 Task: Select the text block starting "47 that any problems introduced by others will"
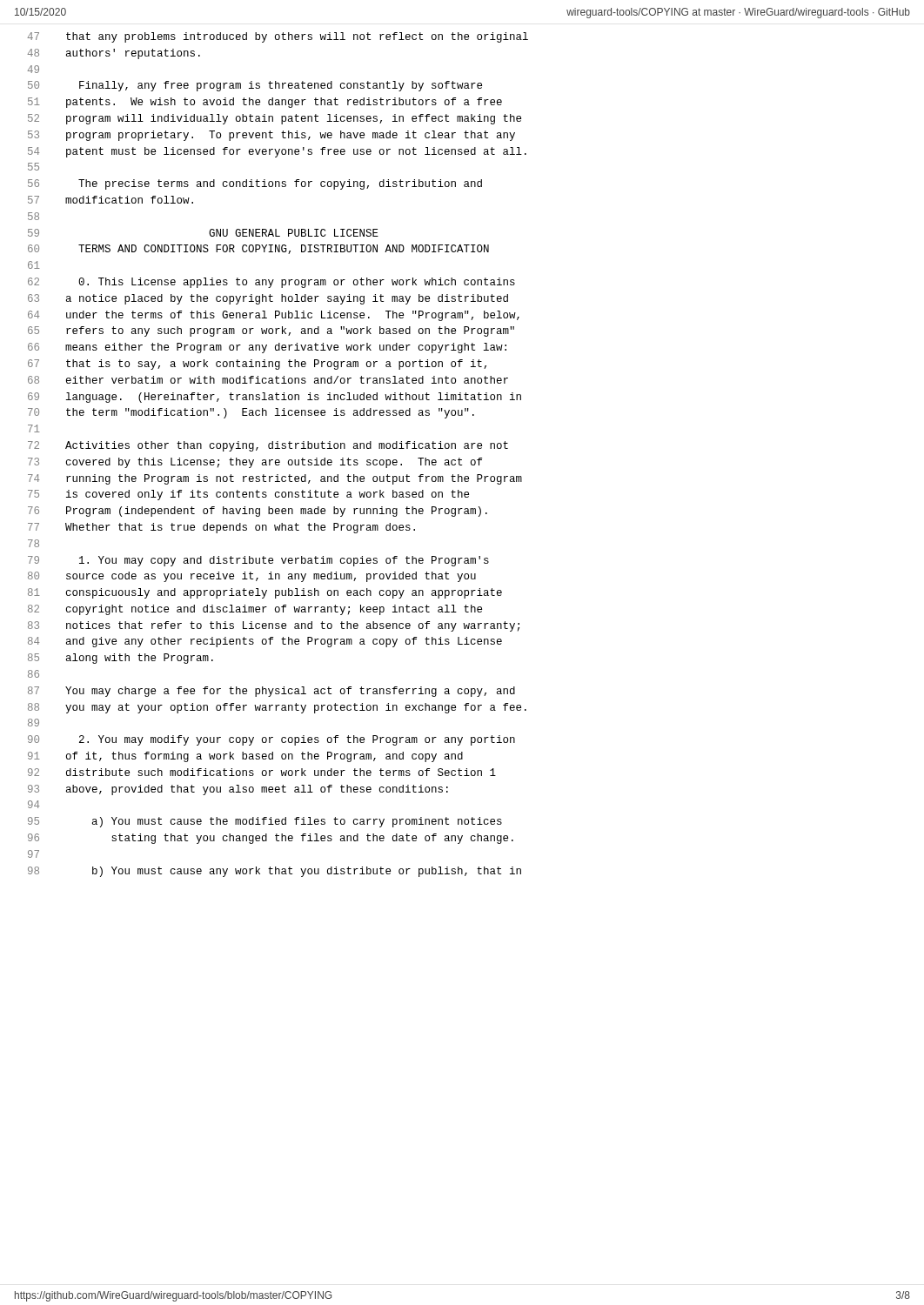pos(462,455)
